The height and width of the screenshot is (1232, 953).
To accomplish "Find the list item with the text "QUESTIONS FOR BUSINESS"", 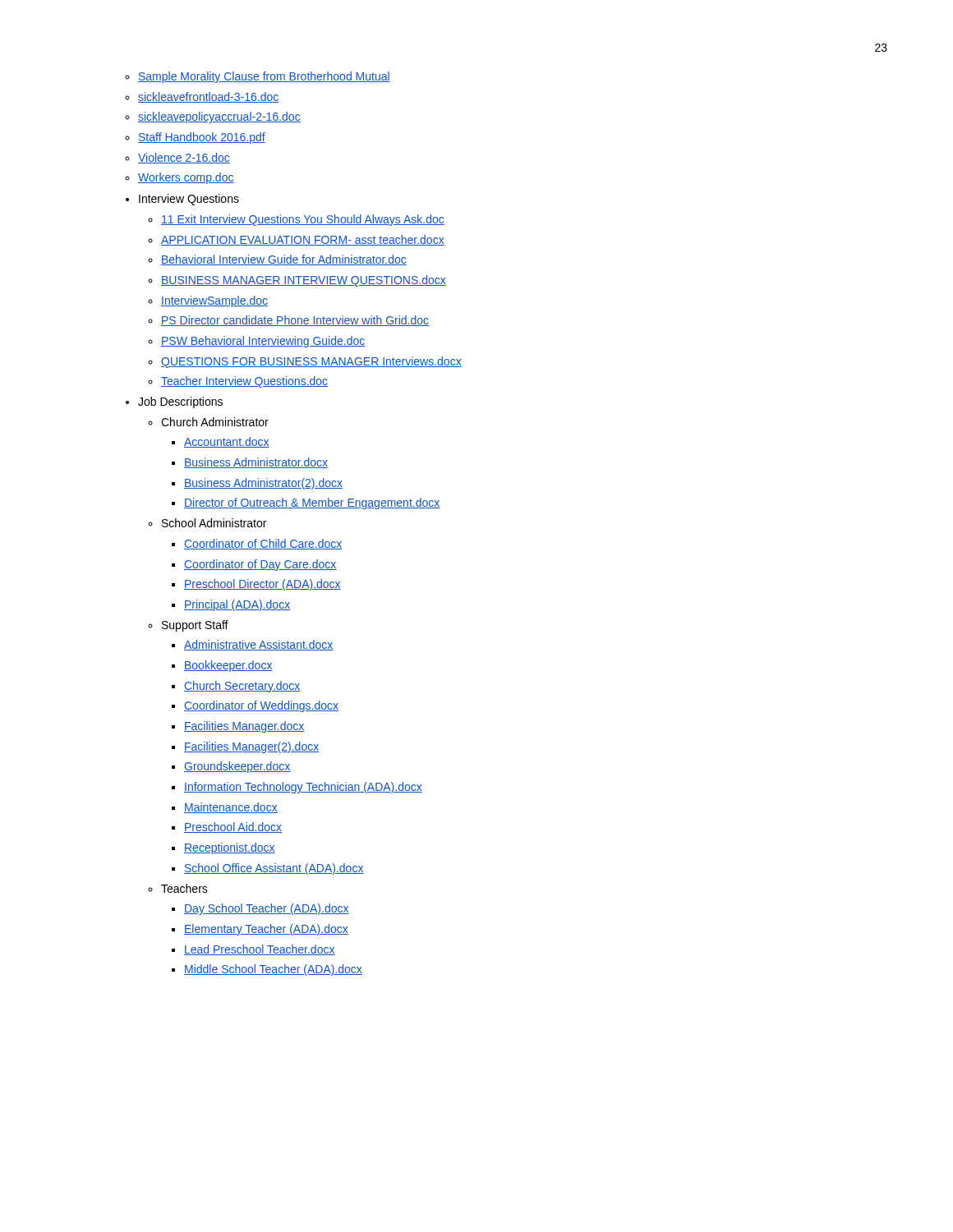I will click(311, 361).
